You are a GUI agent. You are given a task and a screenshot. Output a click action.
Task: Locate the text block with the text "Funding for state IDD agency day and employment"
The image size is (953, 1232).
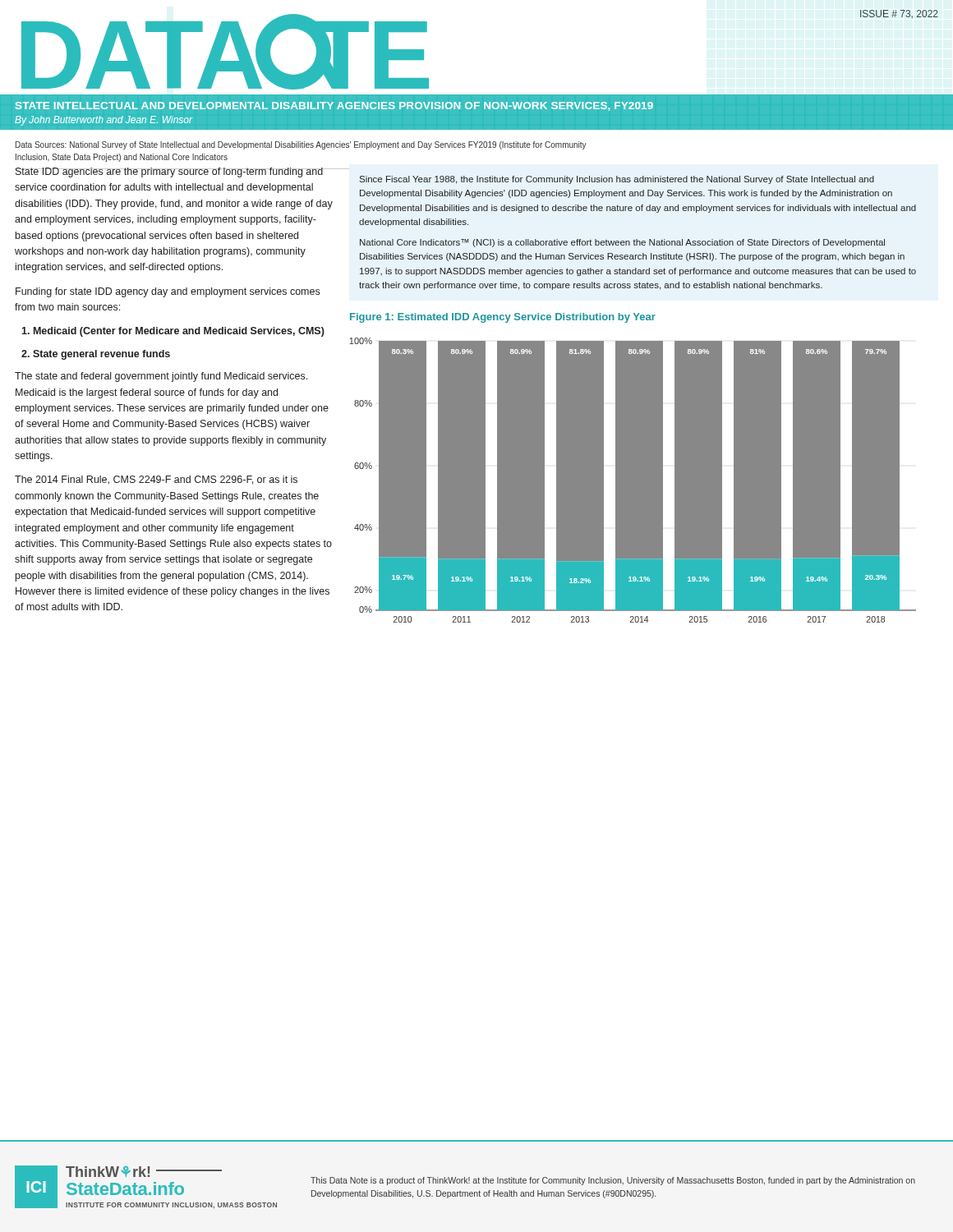pos(167,299)
